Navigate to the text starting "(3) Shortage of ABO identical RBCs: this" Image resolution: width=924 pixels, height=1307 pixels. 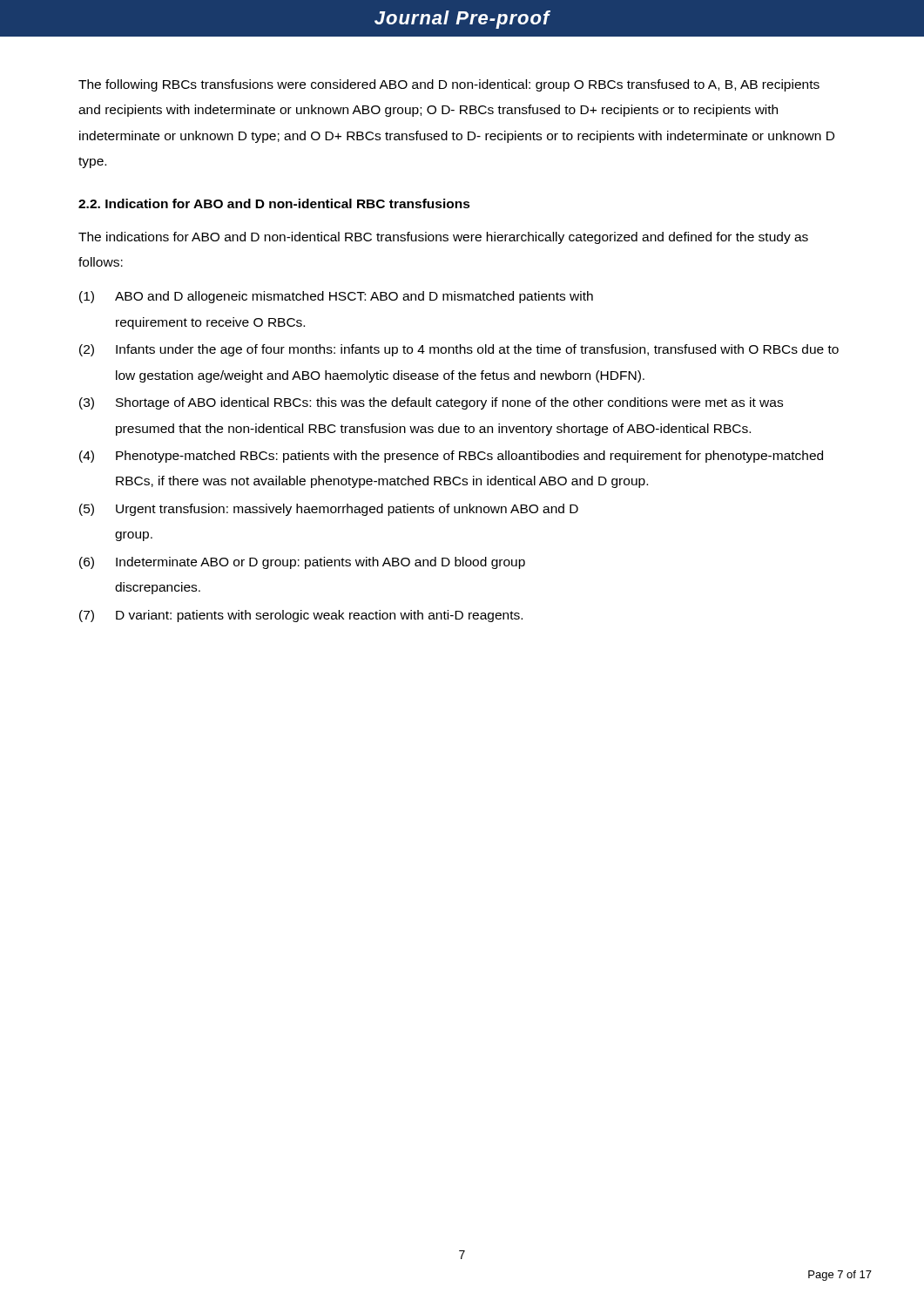[462, 415]
